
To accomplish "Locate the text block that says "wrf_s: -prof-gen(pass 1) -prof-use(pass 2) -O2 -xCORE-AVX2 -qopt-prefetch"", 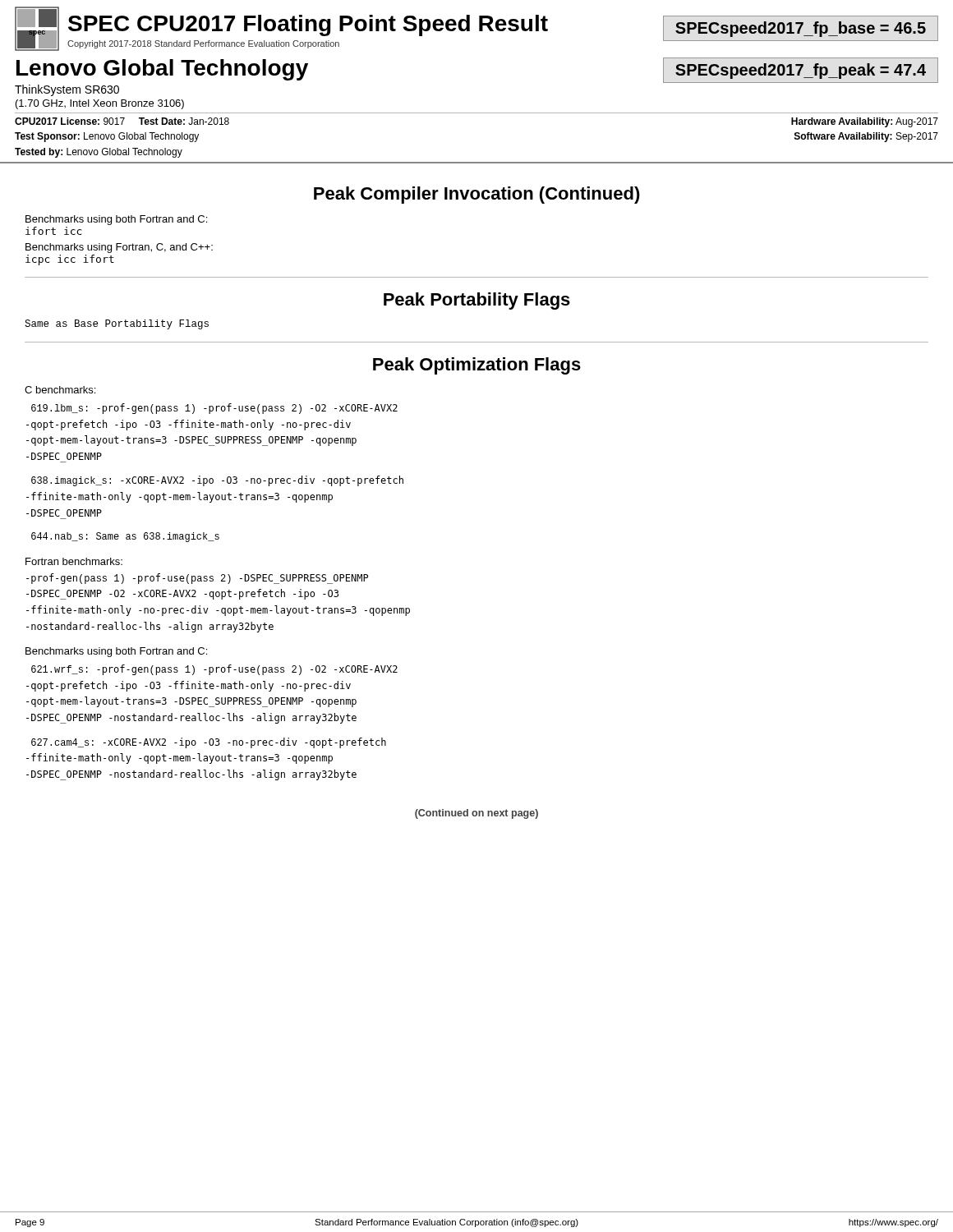I will tap(211, 694).
